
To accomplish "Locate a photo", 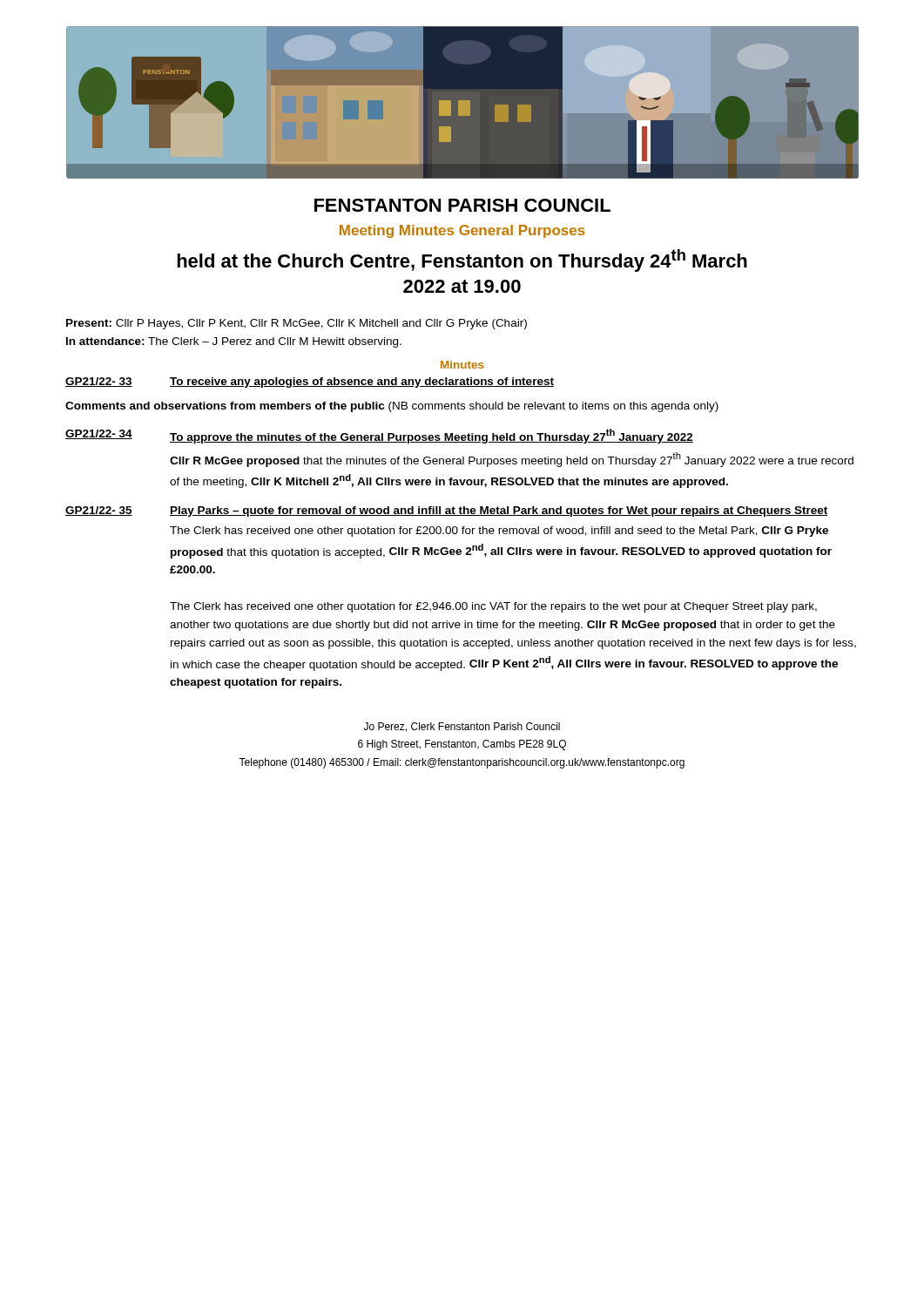I will coord(462,102).
